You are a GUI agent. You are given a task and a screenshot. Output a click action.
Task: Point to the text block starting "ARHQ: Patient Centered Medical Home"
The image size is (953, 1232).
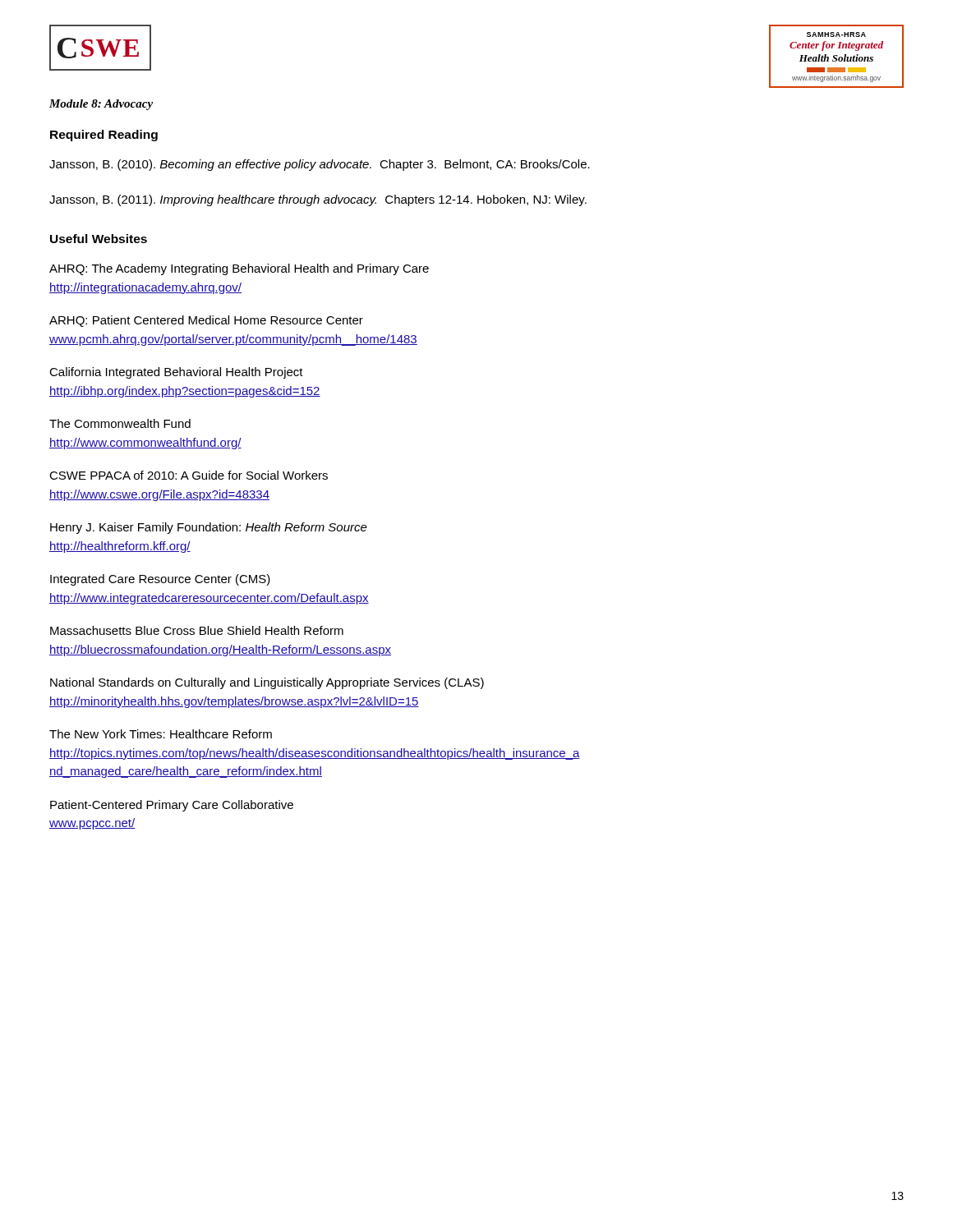(x=233, y=329)
